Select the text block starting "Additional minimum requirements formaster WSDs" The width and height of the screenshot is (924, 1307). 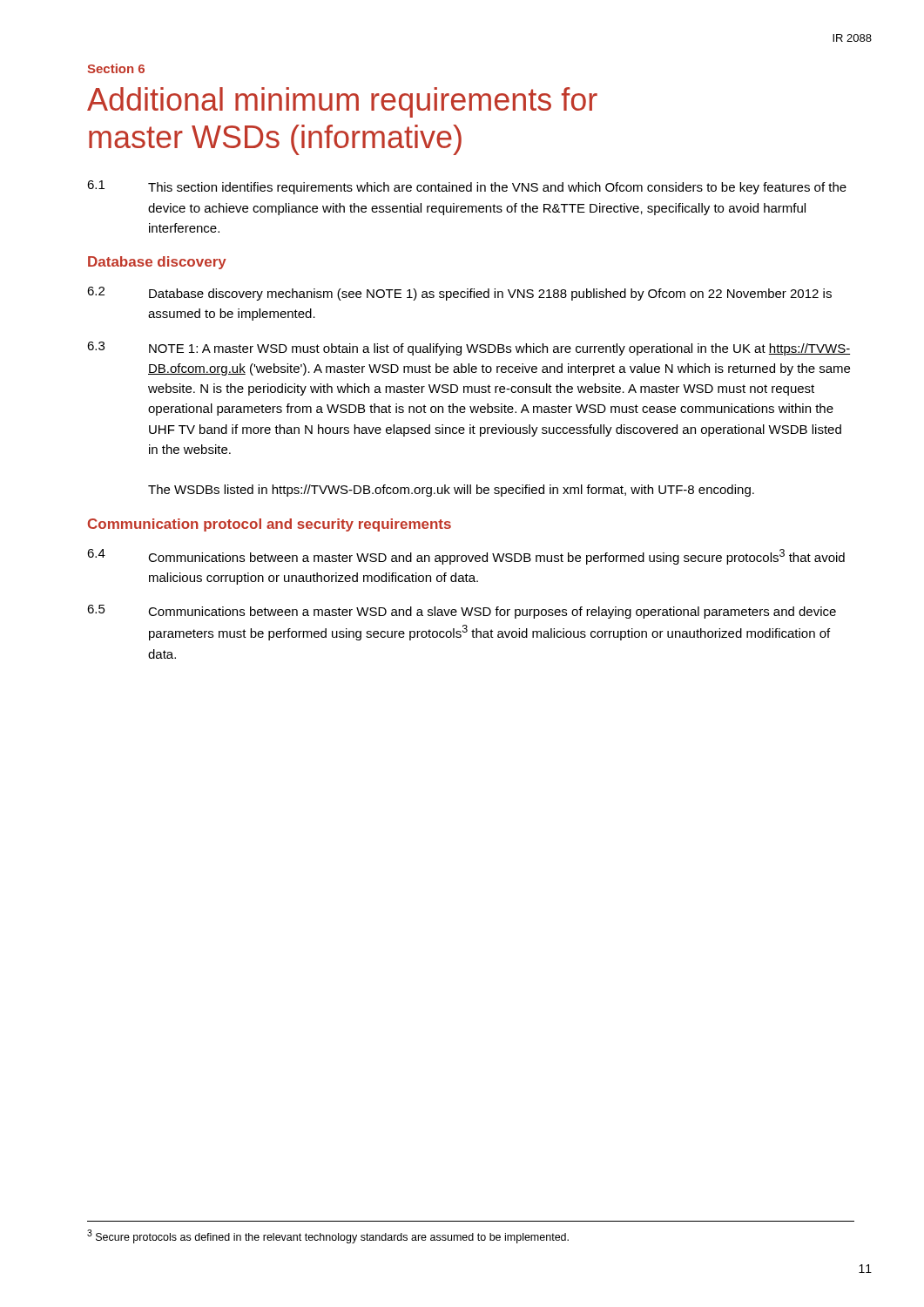coord(342,119)
